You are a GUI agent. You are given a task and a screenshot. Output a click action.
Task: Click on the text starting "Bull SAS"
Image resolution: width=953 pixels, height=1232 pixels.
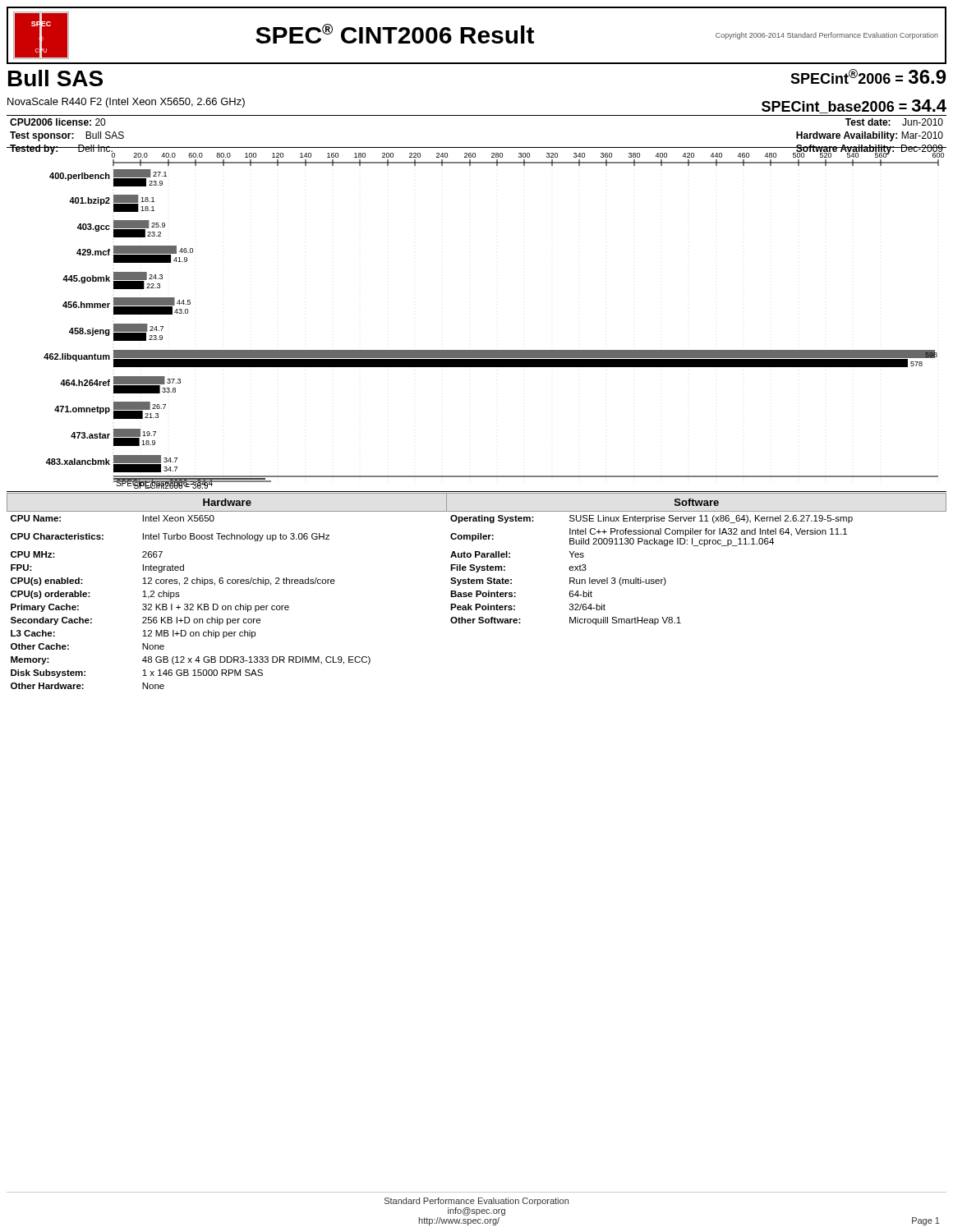55,78
